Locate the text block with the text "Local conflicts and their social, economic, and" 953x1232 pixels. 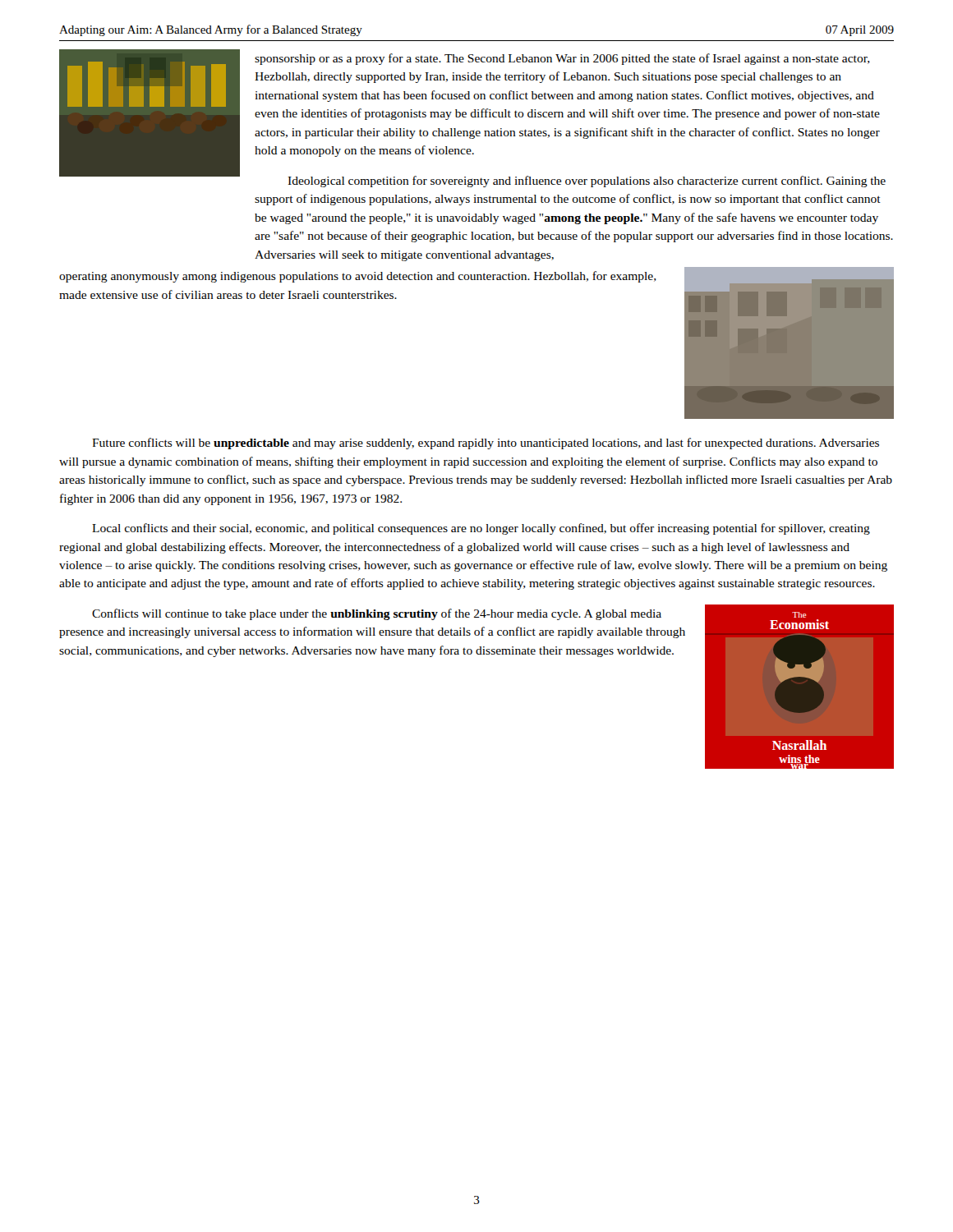coord(476,556)
